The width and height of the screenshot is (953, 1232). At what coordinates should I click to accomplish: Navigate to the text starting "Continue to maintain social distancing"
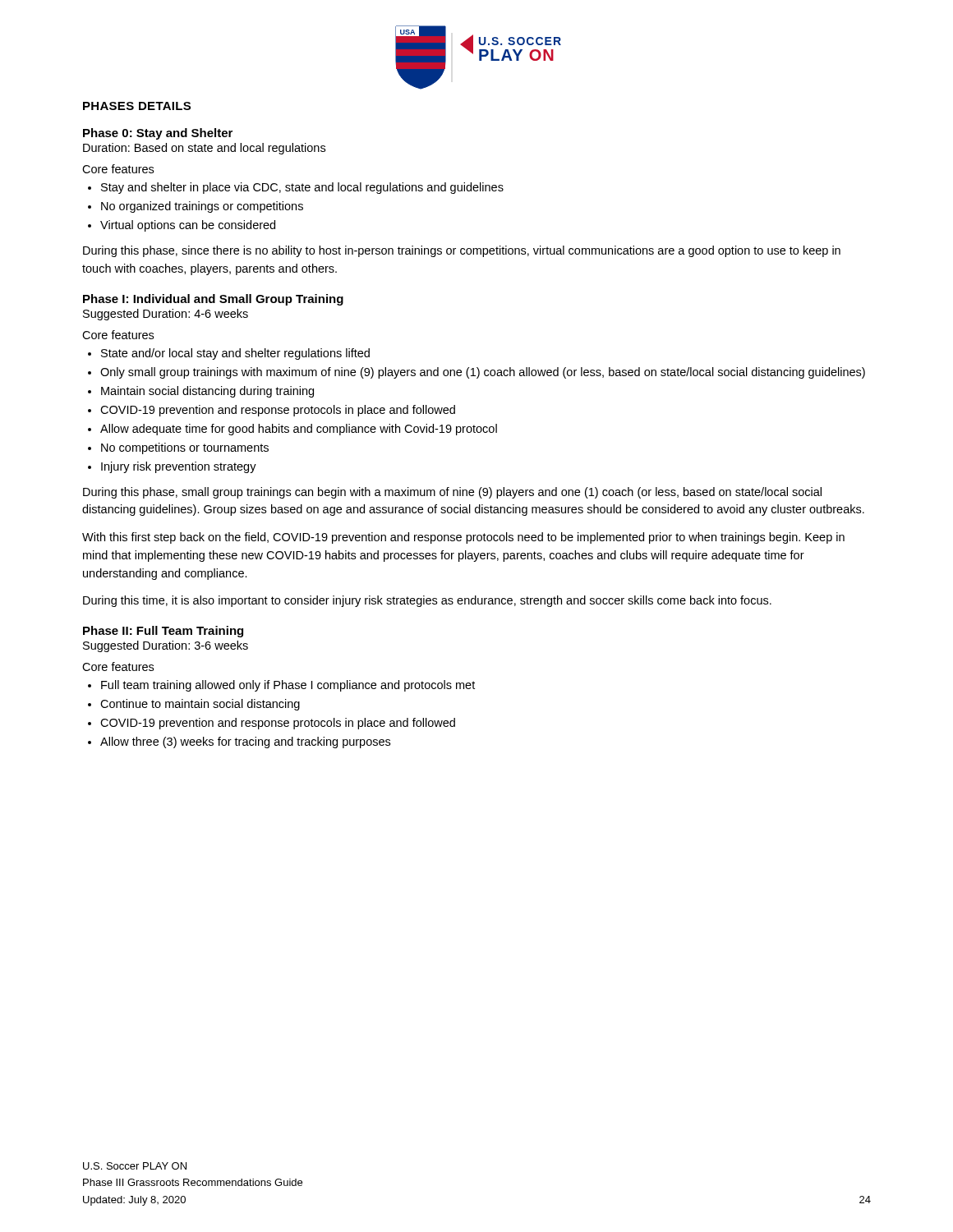coord(194,705)
